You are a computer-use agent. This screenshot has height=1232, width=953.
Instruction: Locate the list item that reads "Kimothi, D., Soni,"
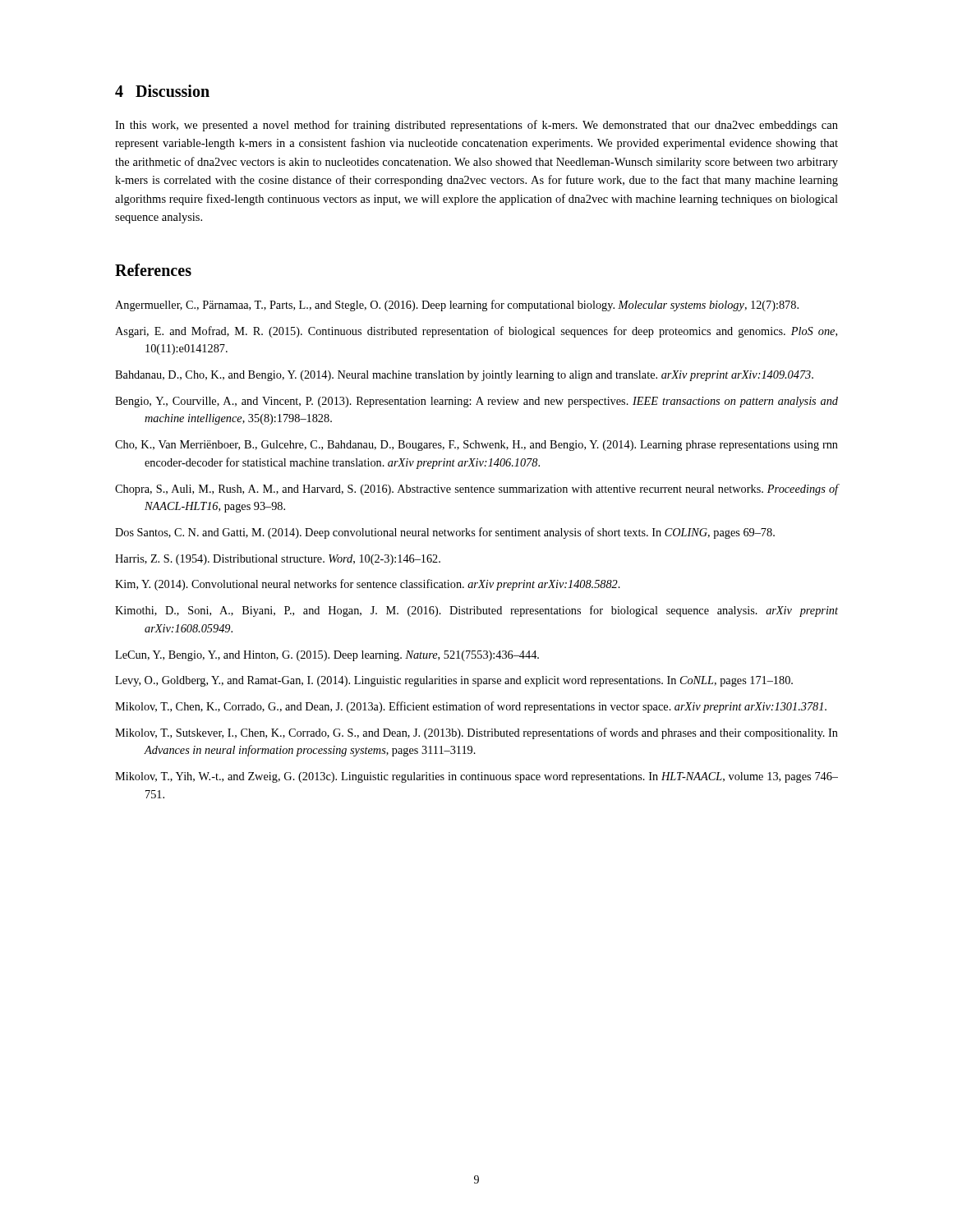point(476,619)
